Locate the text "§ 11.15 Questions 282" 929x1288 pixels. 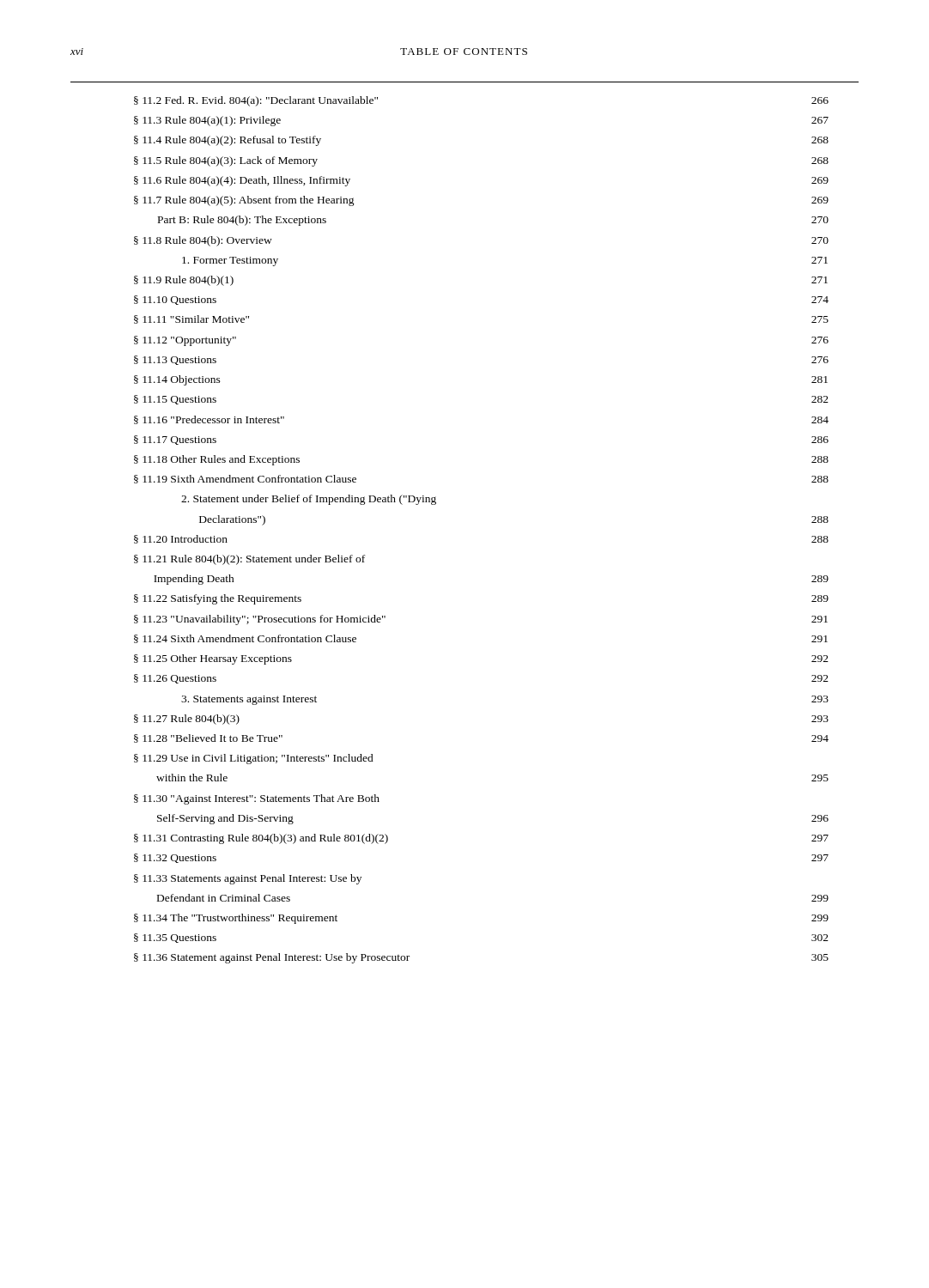click(177, 400)
